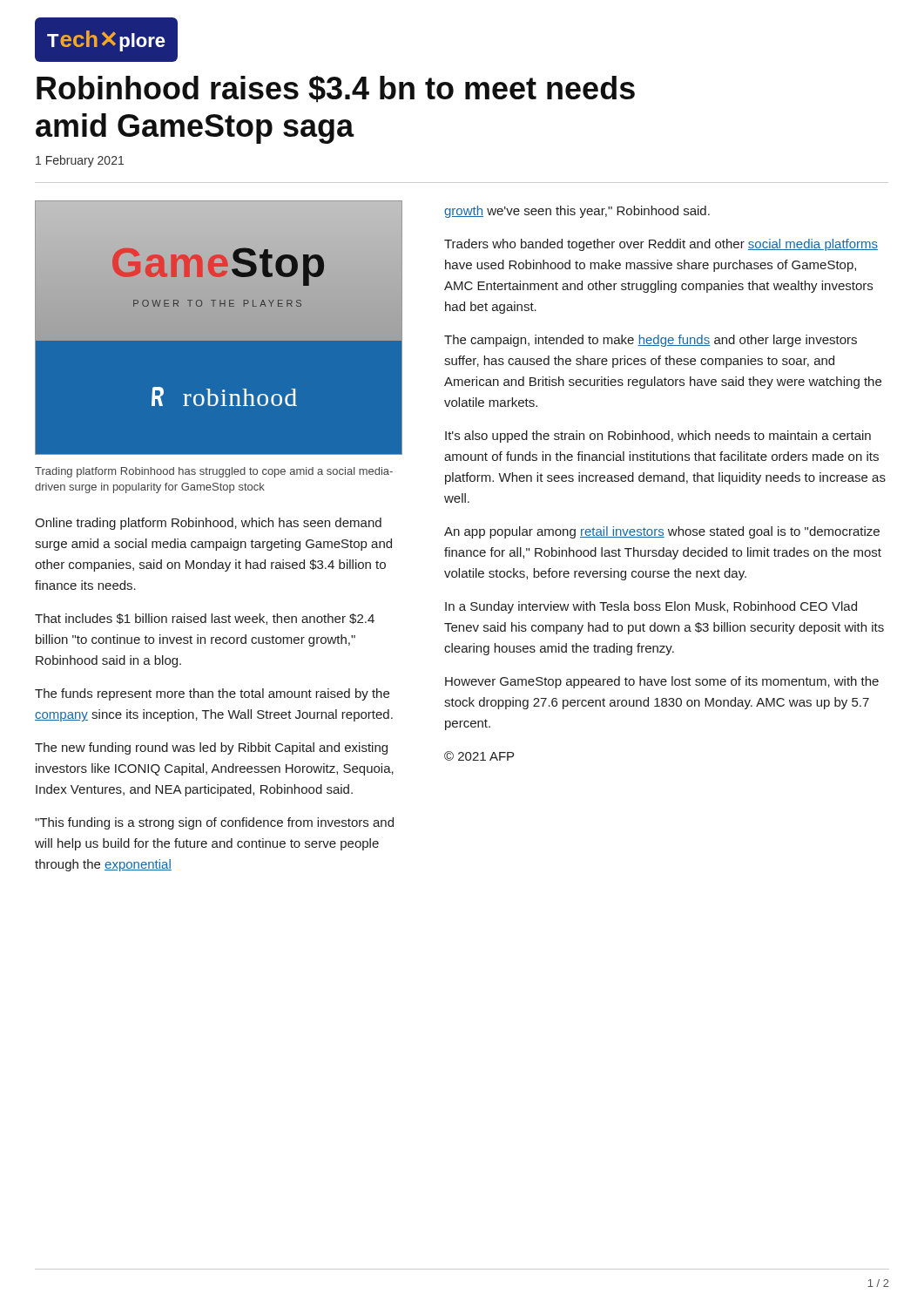Viewport: 924px width, 1307px height.
Task: Find the photo
Action: [x=218, y=328]
